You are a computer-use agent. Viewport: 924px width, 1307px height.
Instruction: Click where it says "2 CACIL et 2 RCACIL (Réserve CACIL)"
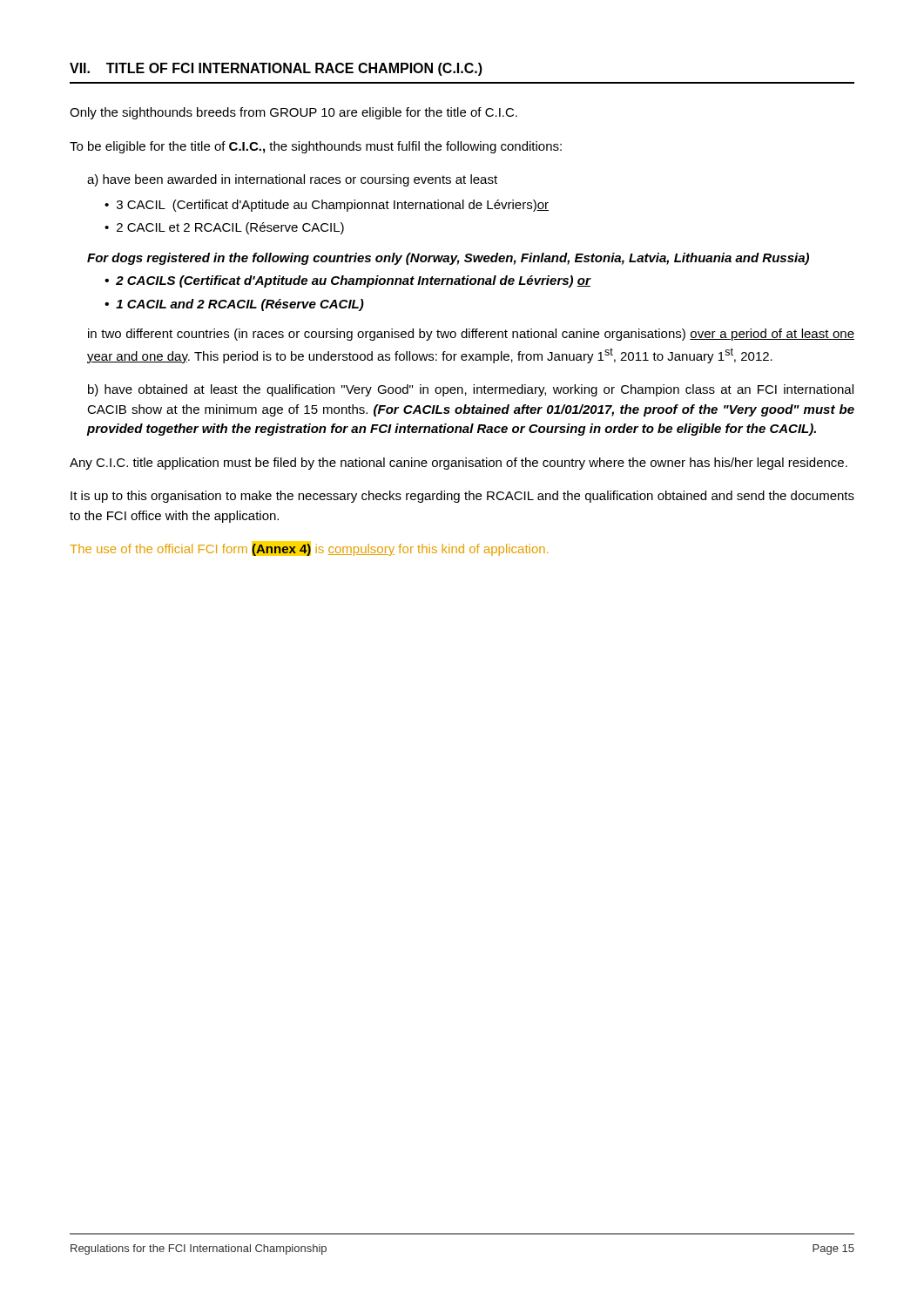(x=230, y=227)
